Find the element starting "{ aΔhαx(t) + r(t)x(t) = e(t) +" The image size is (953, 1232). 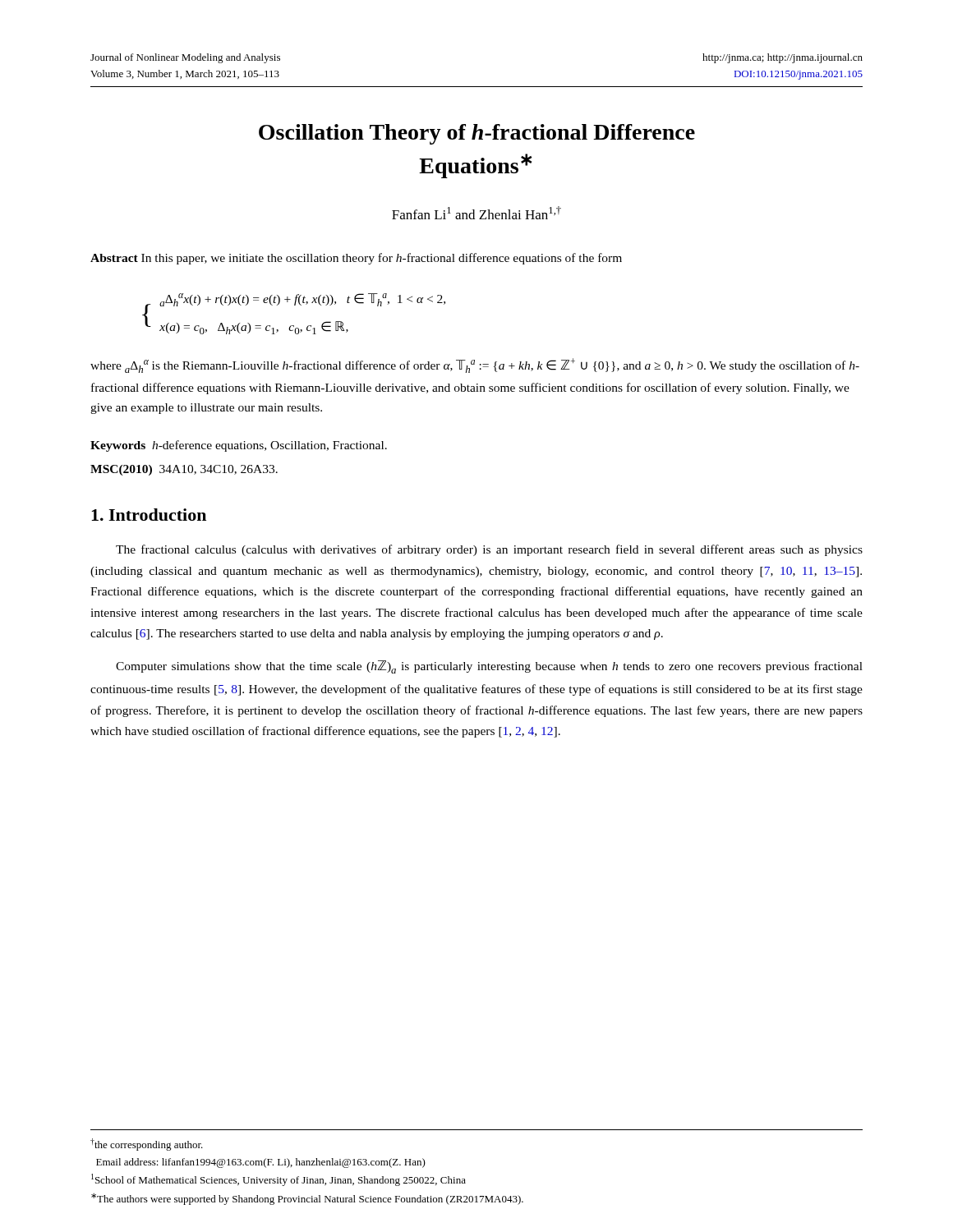click(x=293, y=314)
